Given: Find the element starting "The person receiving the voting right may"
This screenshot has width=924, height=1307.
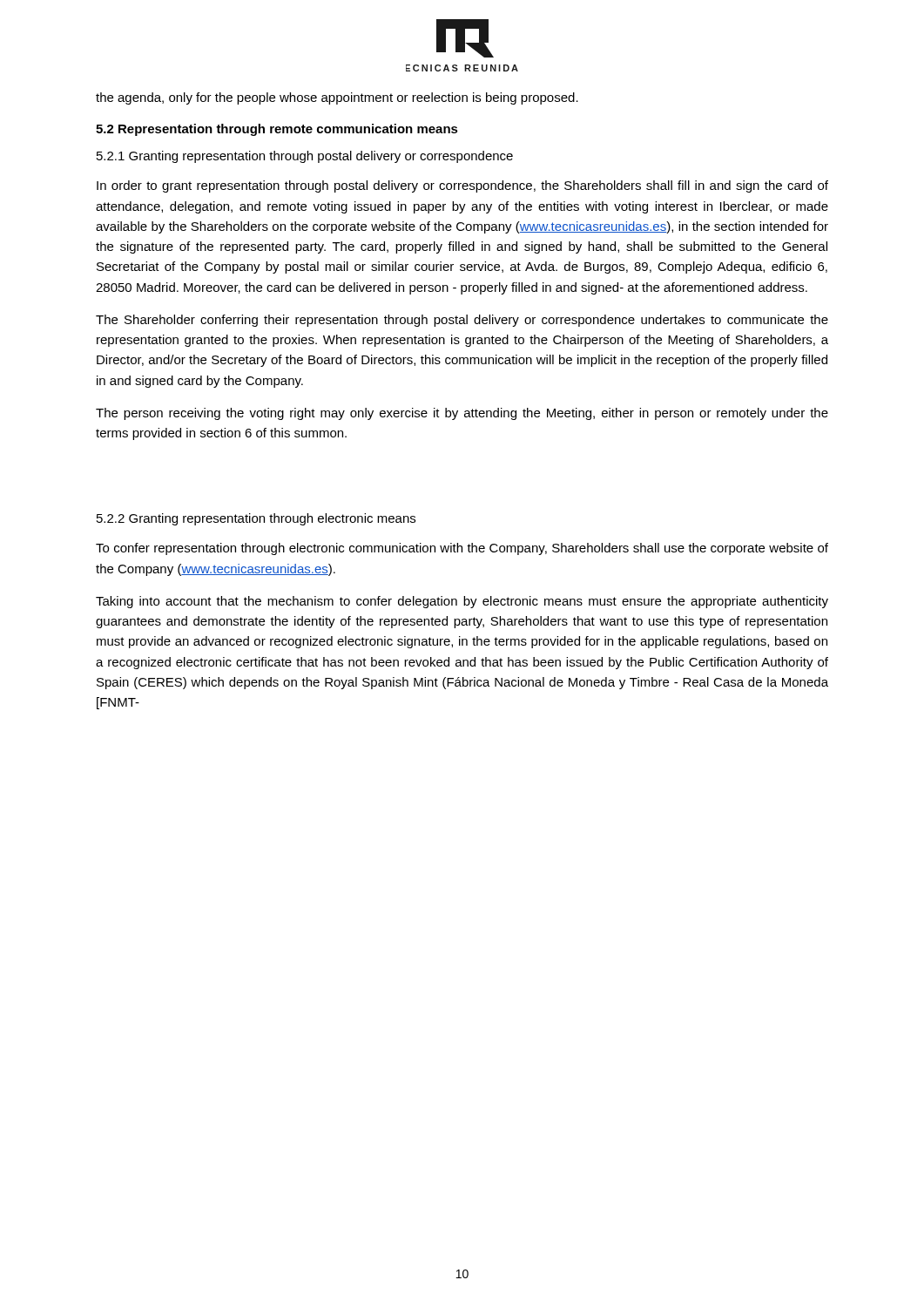Looking at the screenshot, I should (462, 423).
